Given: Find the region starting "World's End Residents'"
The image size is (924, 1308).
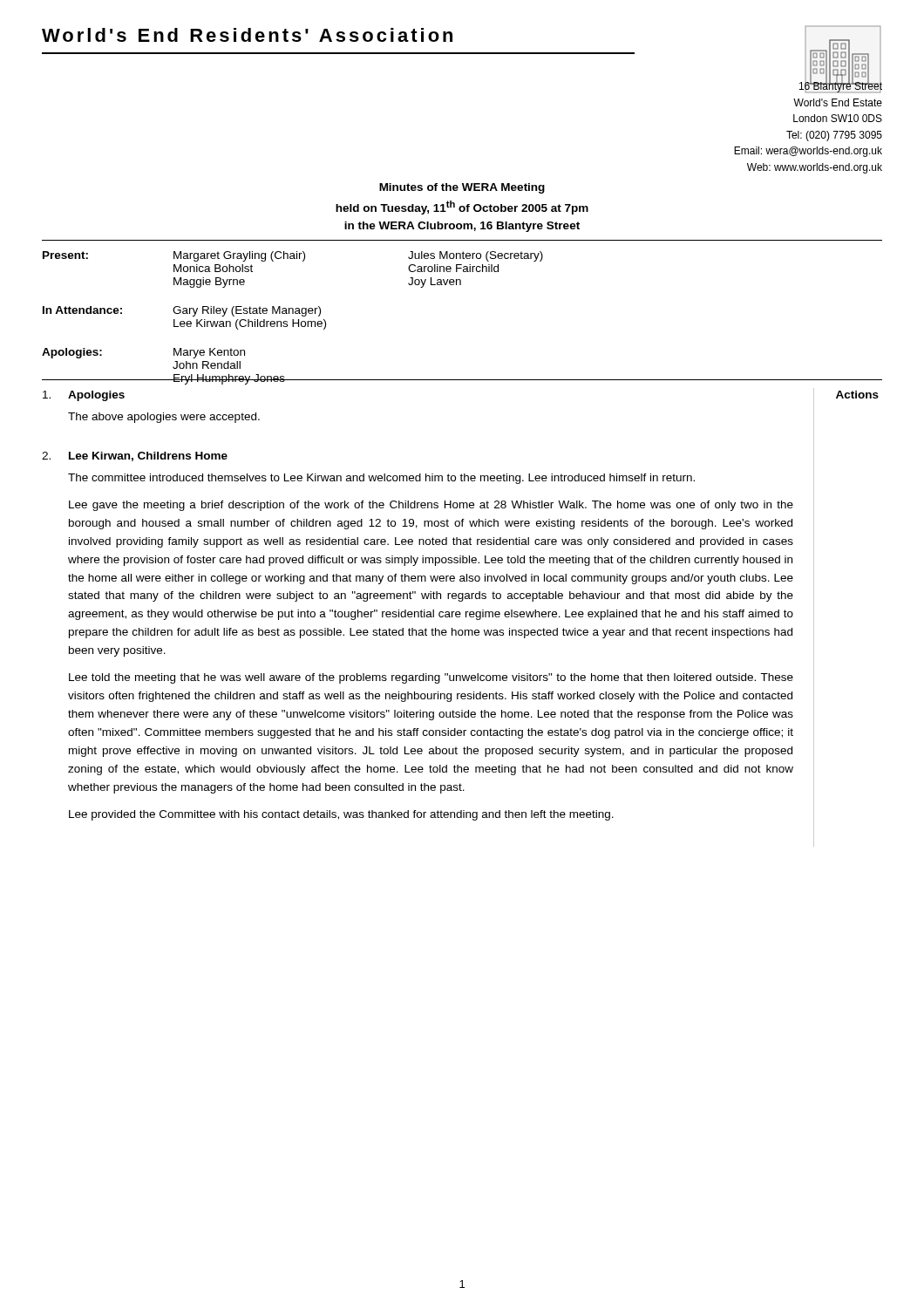Looking at the screenshot, I should point(338,39).
